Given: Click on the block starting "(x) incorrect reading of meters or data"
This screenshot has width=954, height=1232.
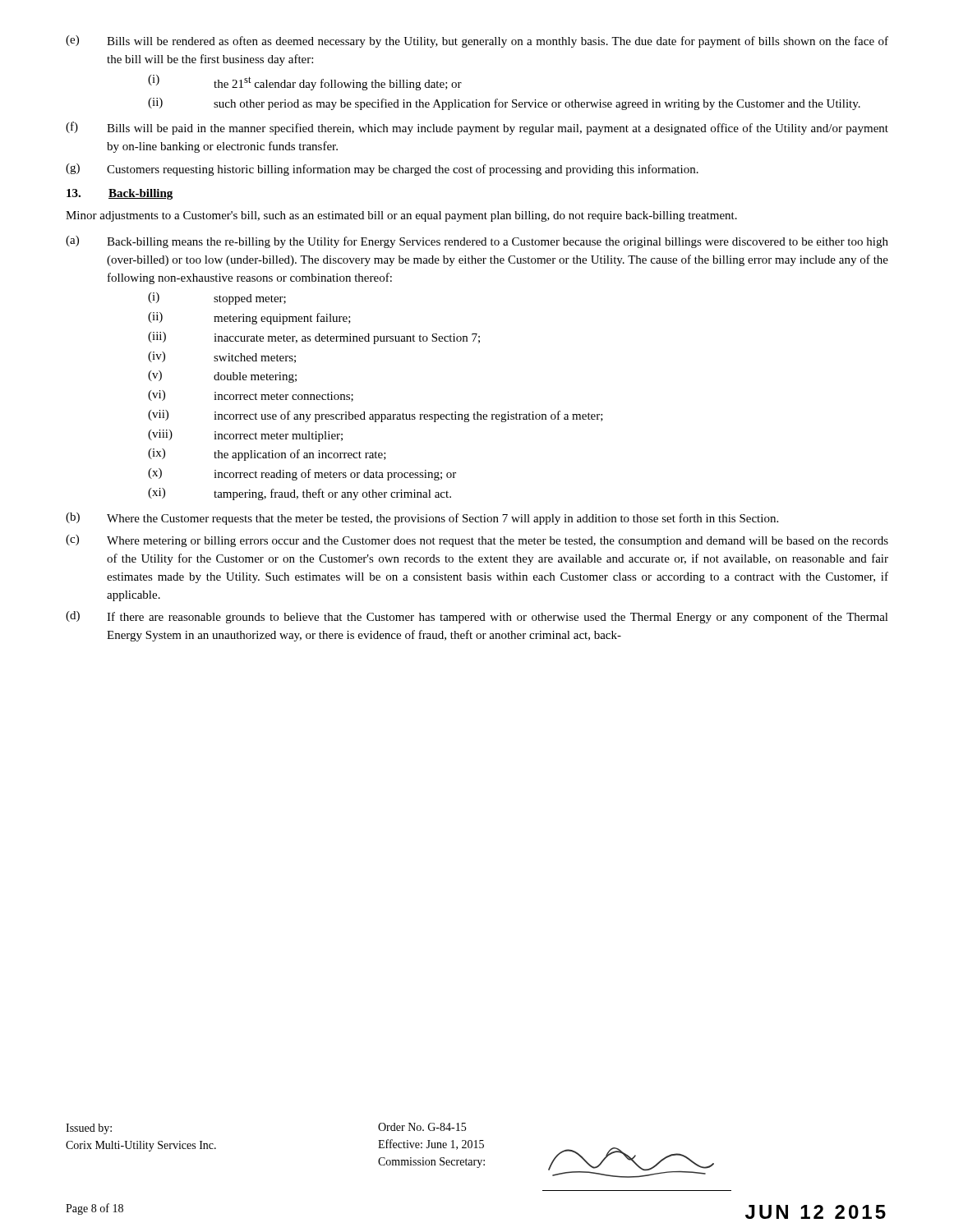Looking at the screenshot, I should [x=302, y=474].
